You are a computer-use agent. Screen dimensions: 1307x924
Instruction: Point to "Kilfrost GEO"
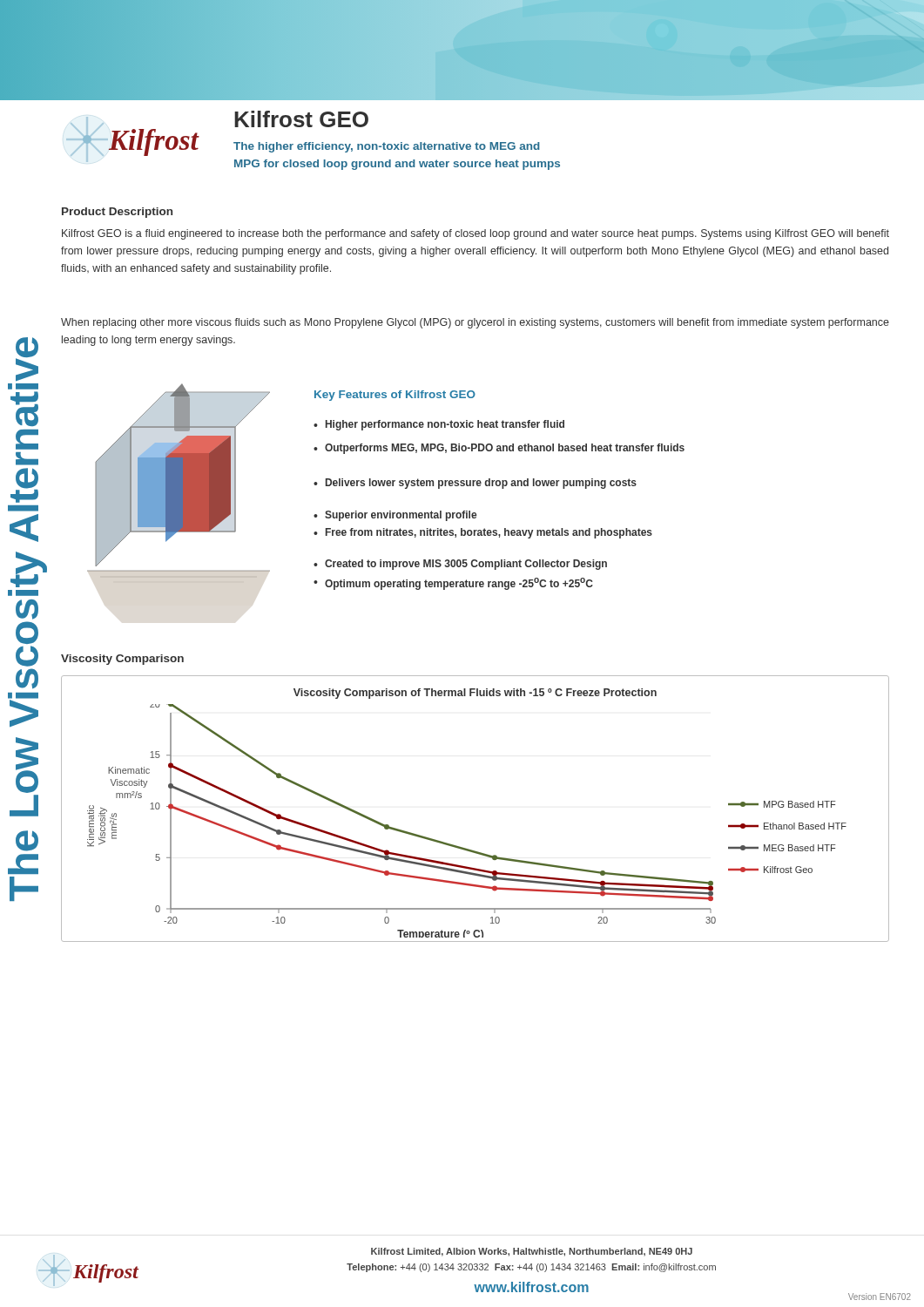pyautogui.click(x=301, y=119)
